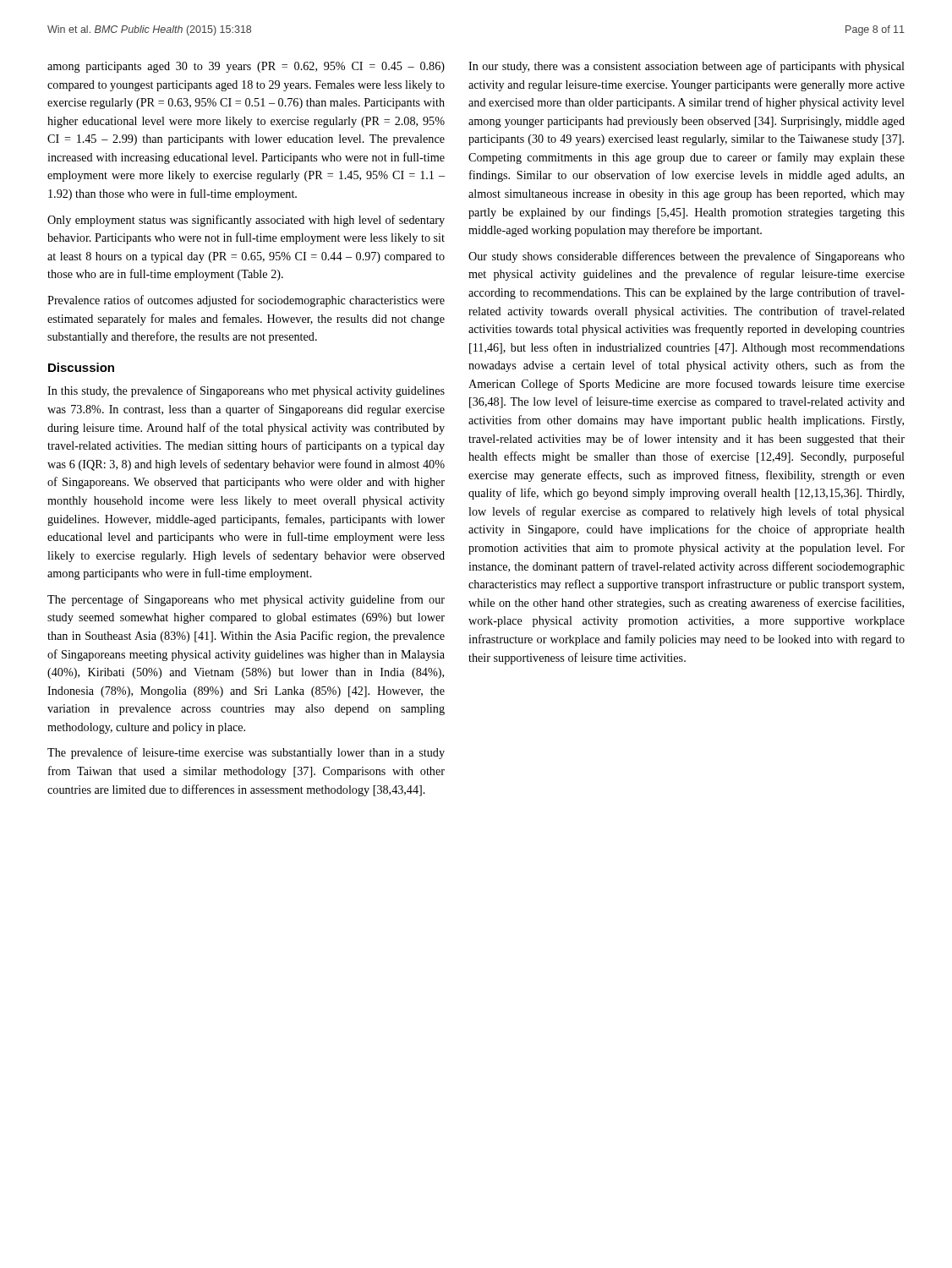
Task: Click on the text block starting "Our study shows considerable differences between the"
Action: click(687, 457)
